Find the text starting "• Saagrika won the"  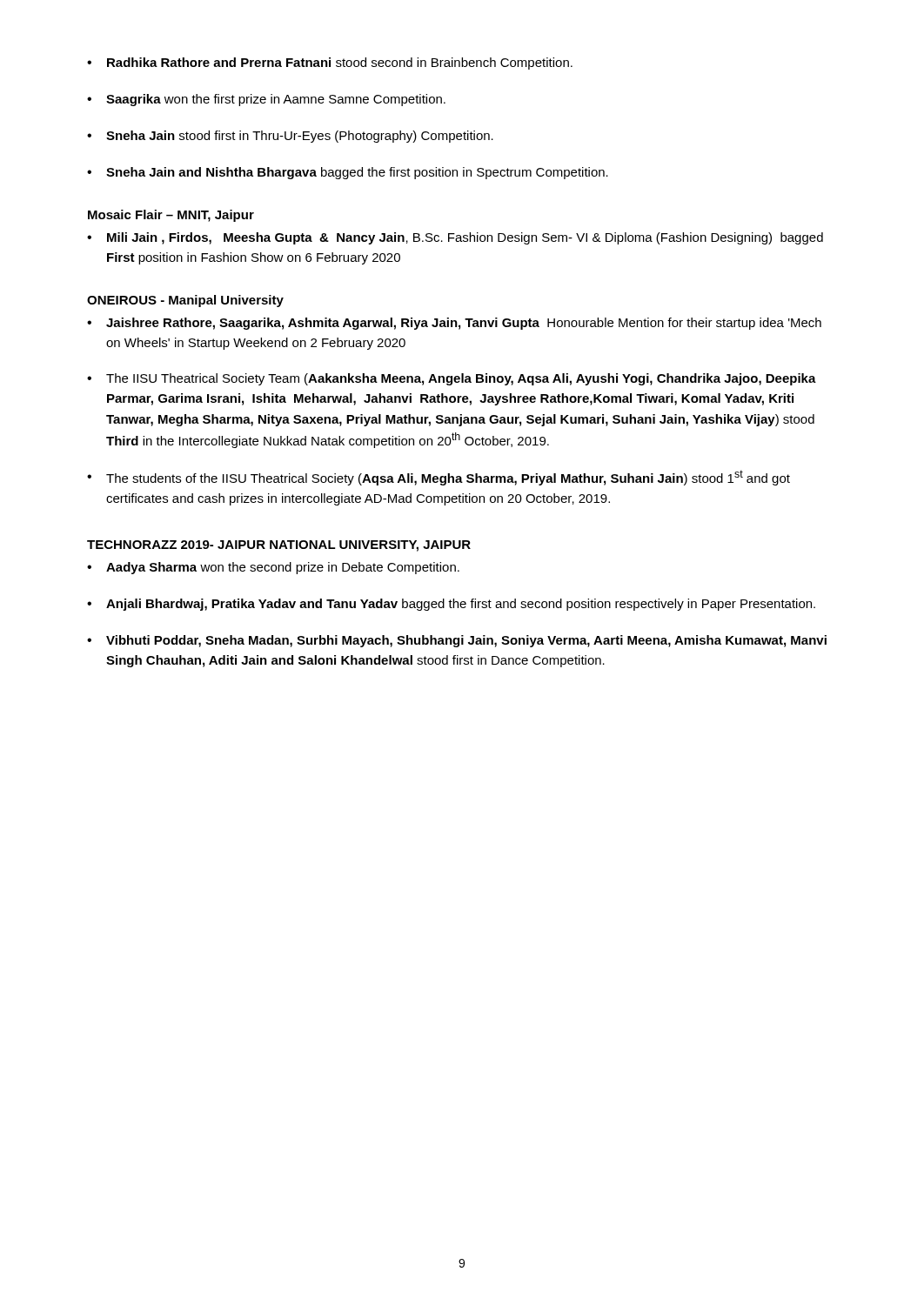click(266, 100)
